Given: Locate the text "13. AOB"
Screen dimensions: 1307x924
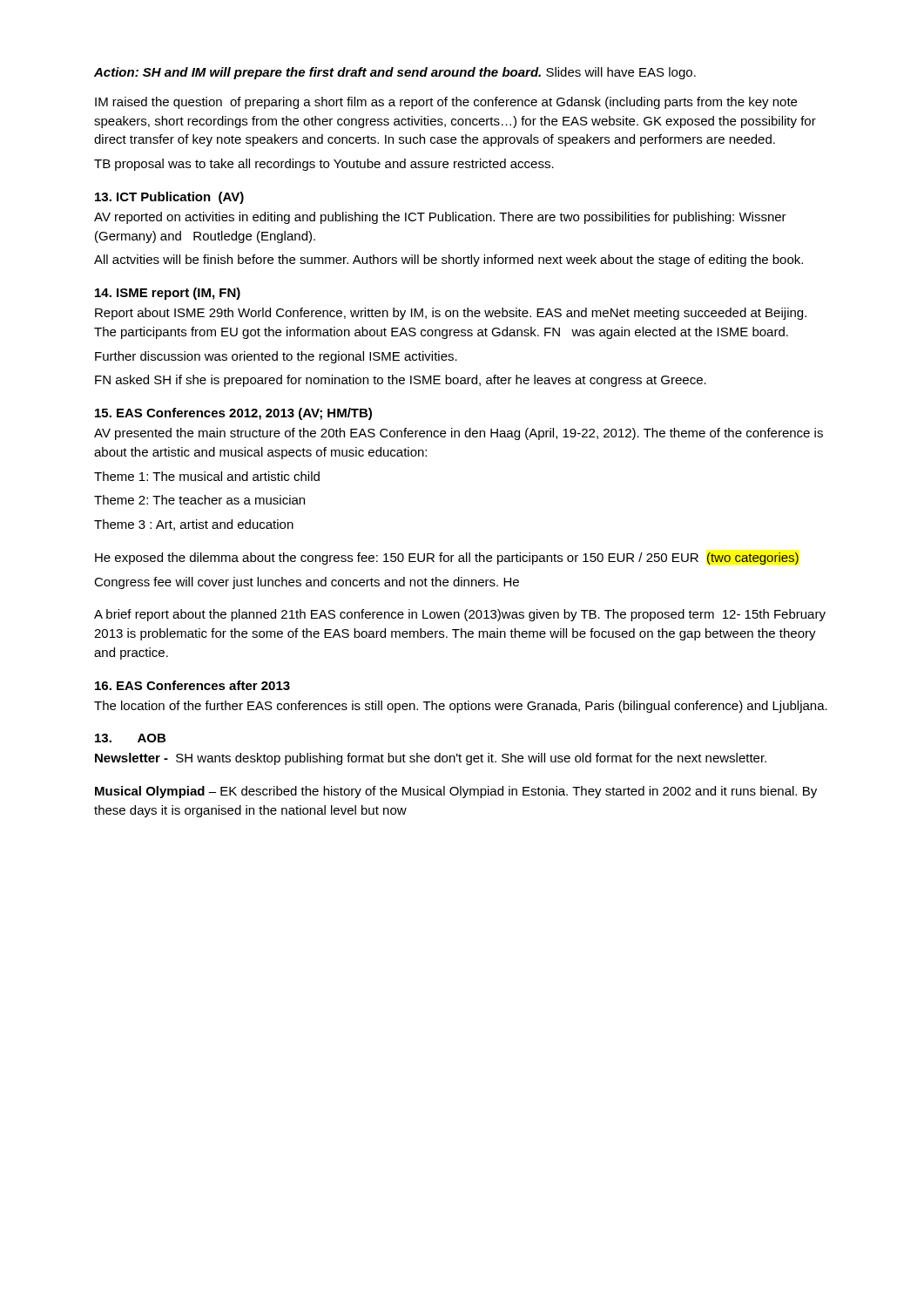Looking at the screenshot, I should pos(130,738).
